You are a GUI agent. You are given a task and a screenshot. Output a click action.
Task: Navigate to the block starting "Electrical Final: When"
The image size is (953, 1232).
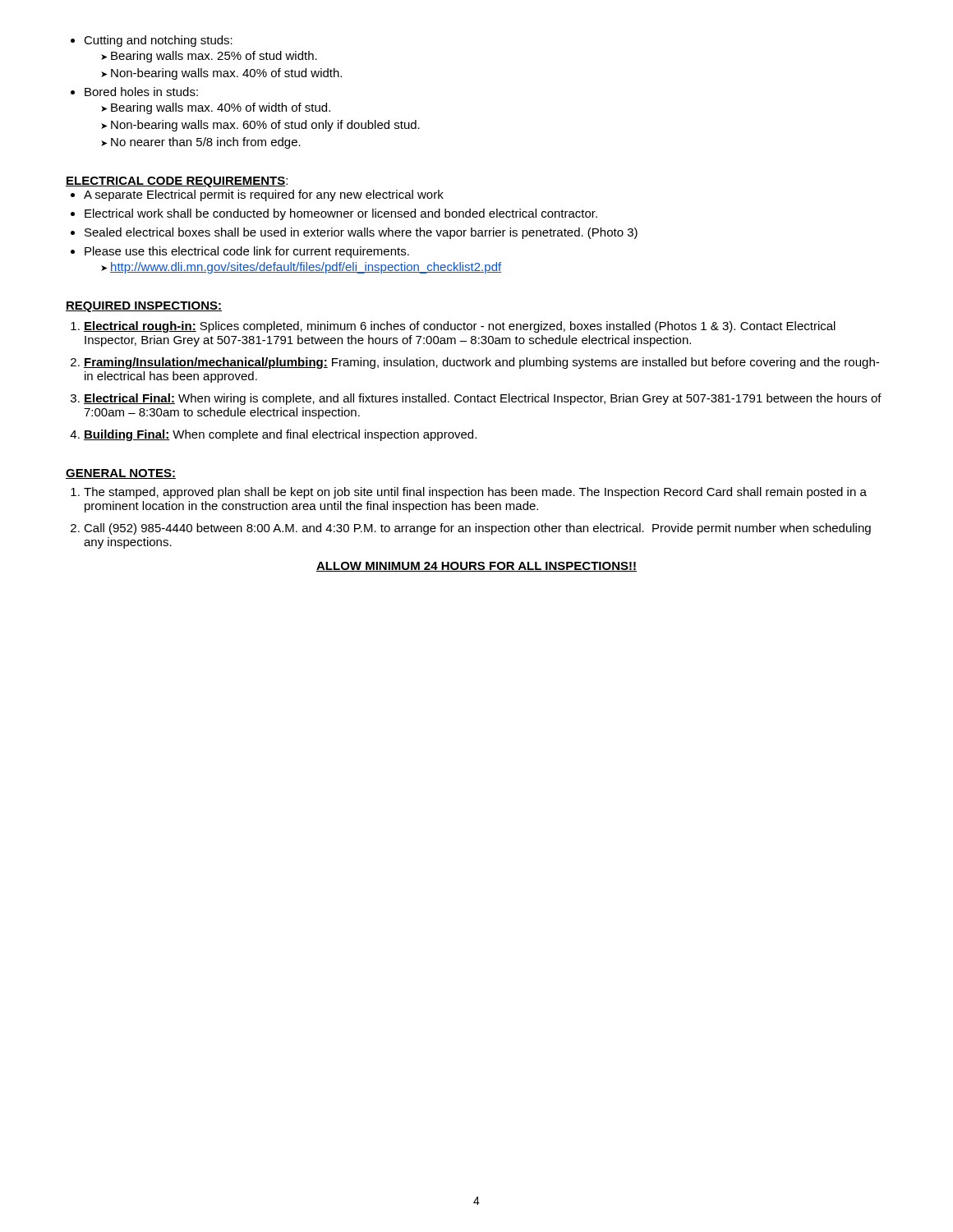coord(476,405)
